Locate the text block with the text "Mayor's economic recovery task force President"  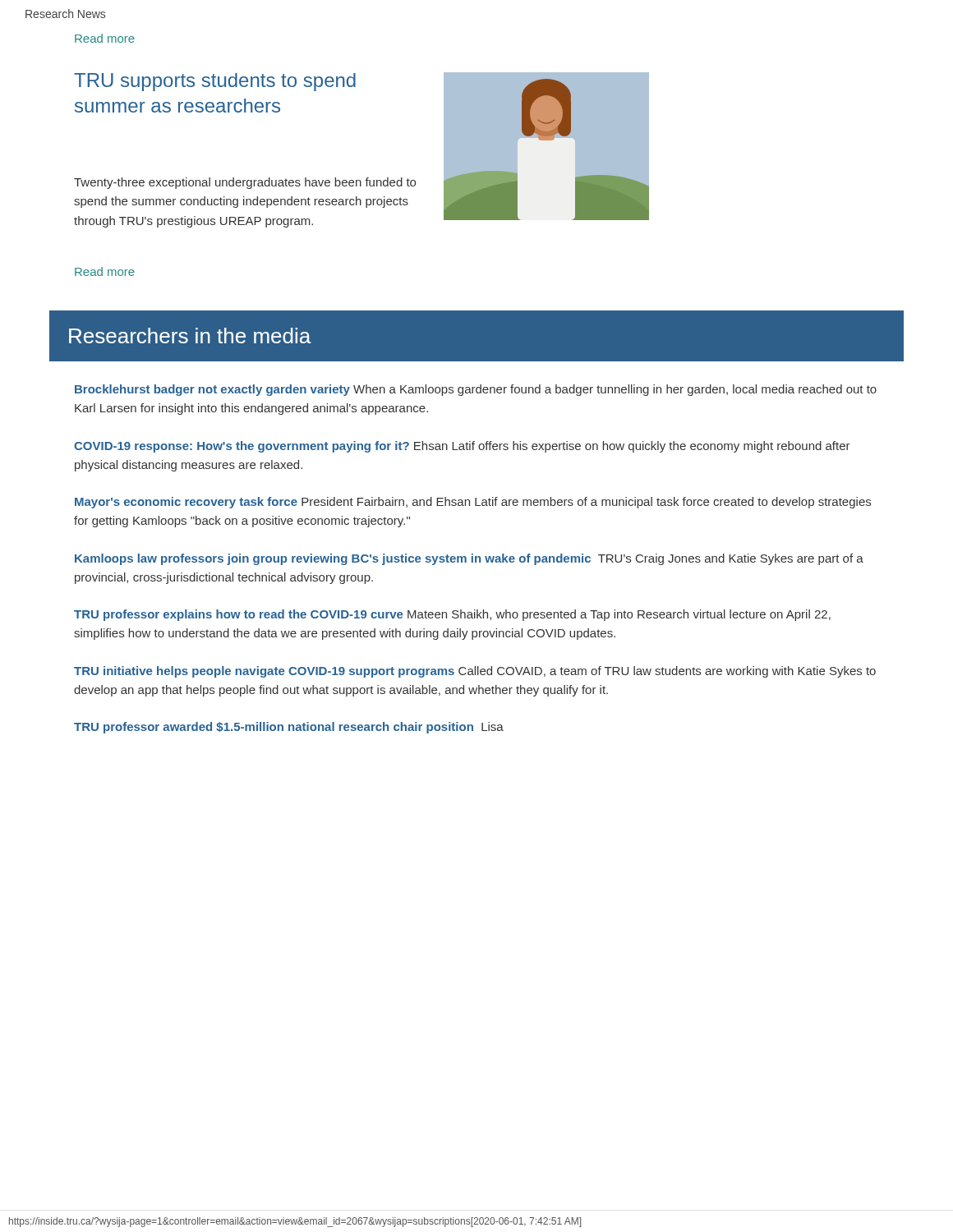(x=473, y=511)
